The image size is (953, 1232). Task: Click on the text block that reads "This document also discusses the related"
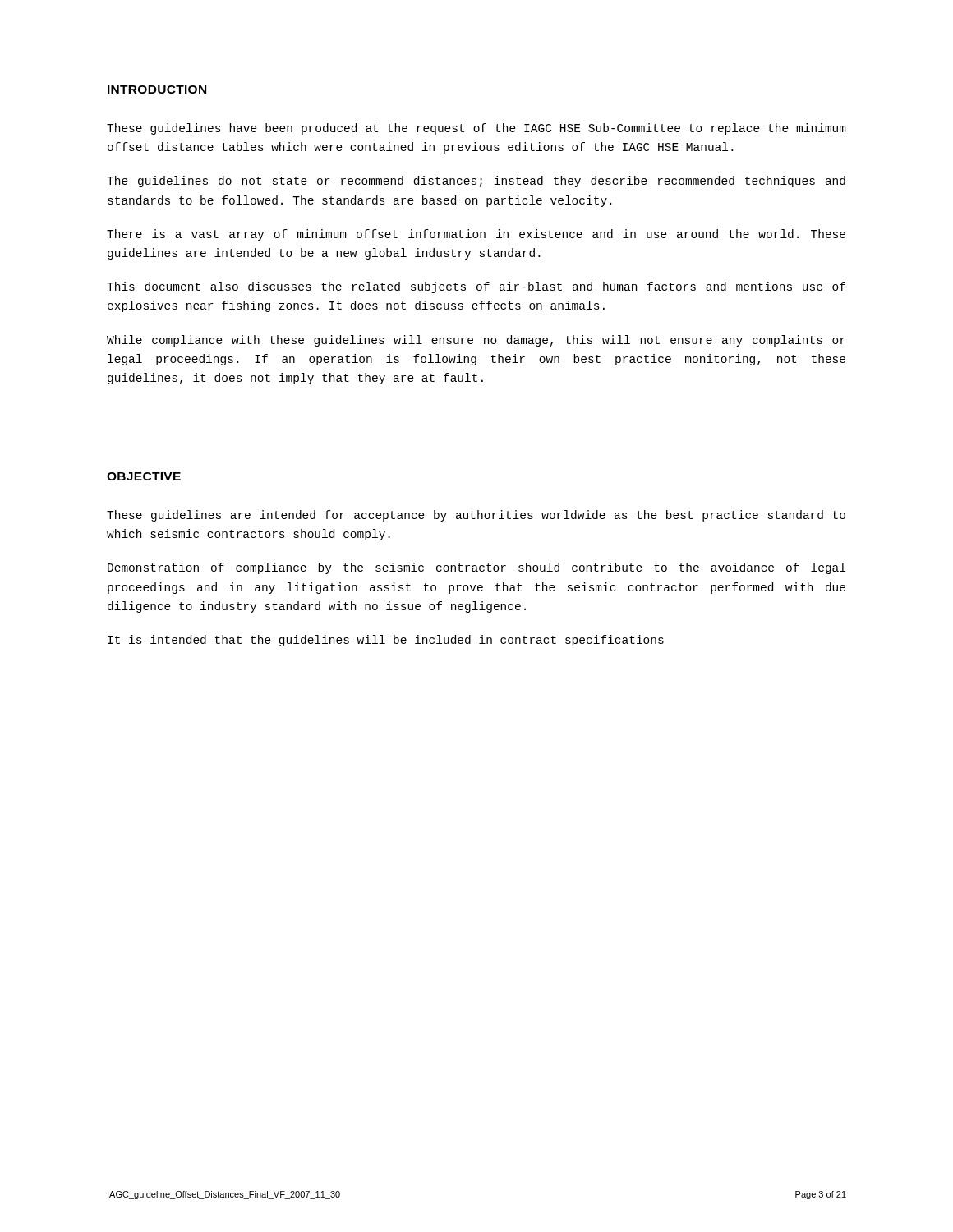coord(476,297)
